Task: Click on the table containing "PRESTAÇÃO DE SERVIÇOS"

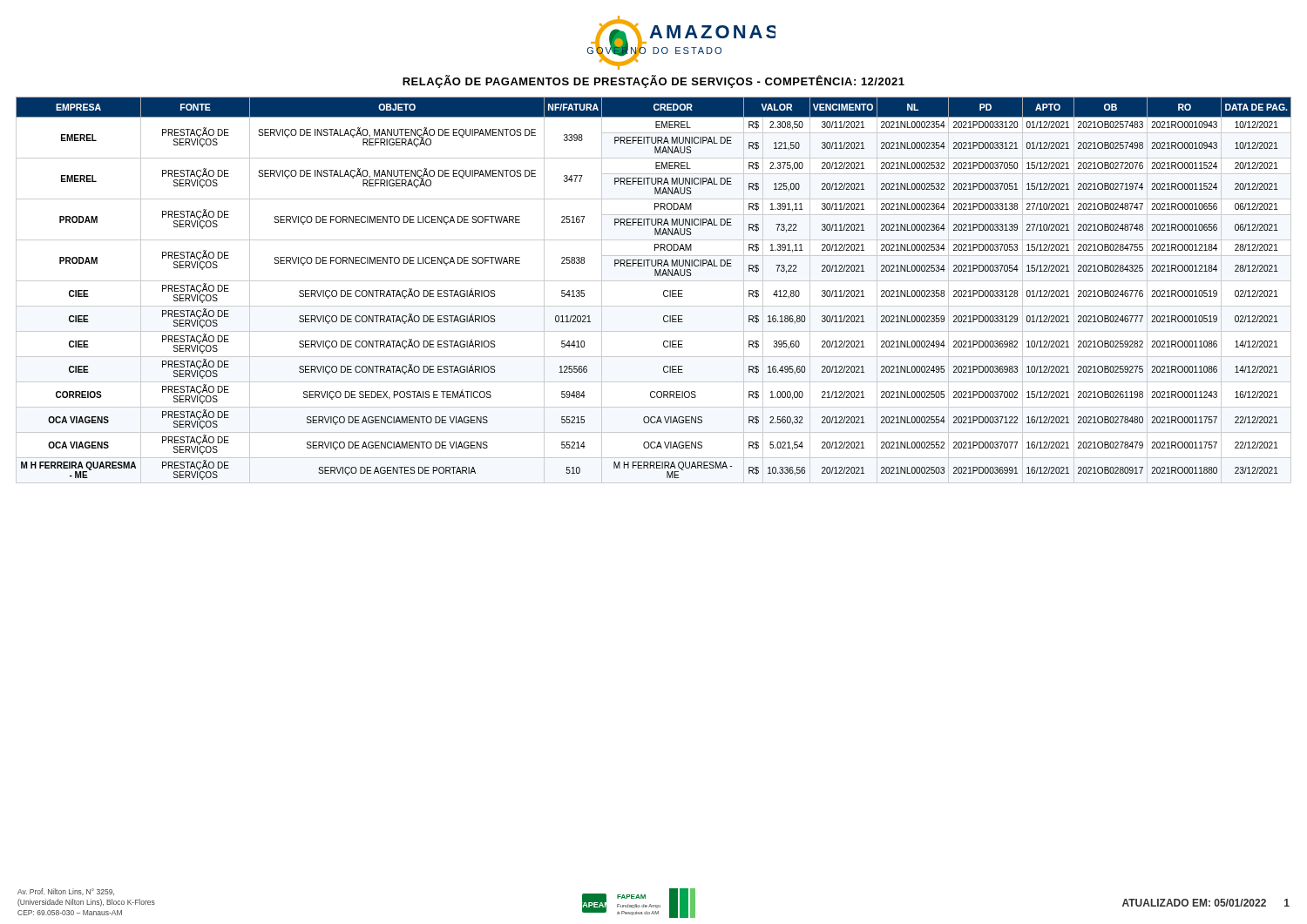Action: [x=654, y=290]
